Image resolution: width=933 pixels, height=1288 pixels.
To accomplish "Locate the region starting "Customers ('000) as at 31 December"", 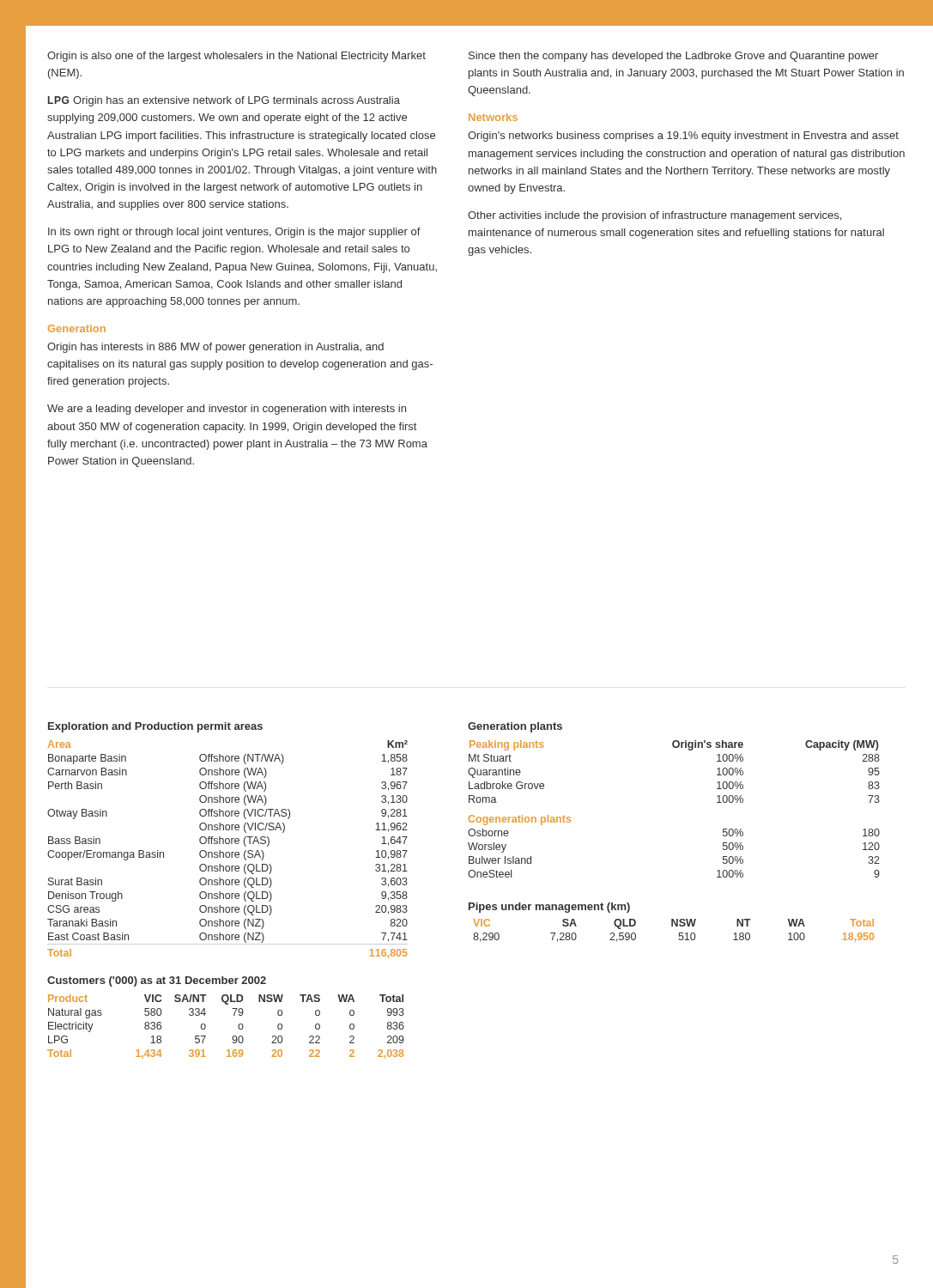I will coord(157,980).
